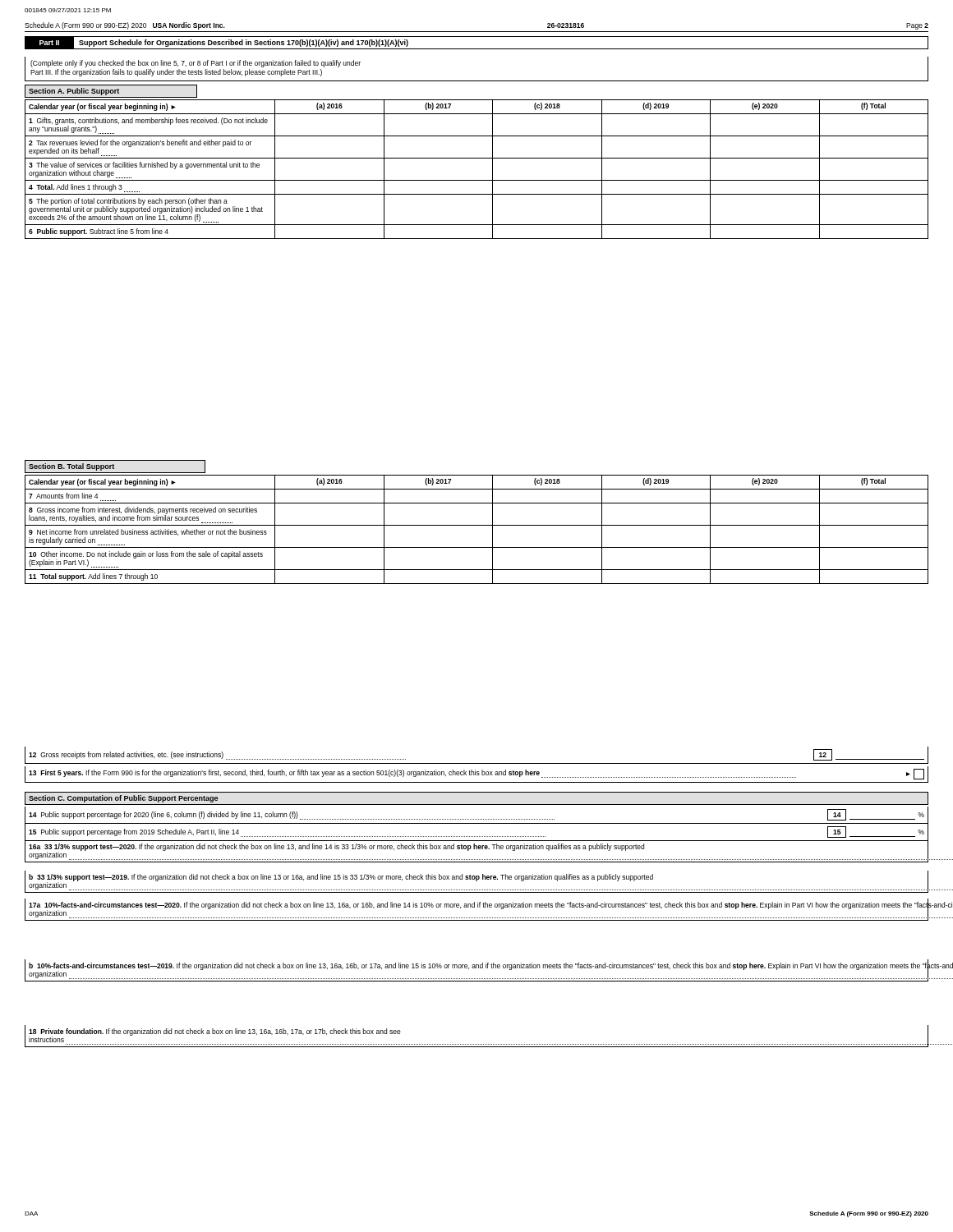
Task: Navigate to the passage starting "Section A. Public Support"
Action: pyautogui.click(x=74, y=91)
